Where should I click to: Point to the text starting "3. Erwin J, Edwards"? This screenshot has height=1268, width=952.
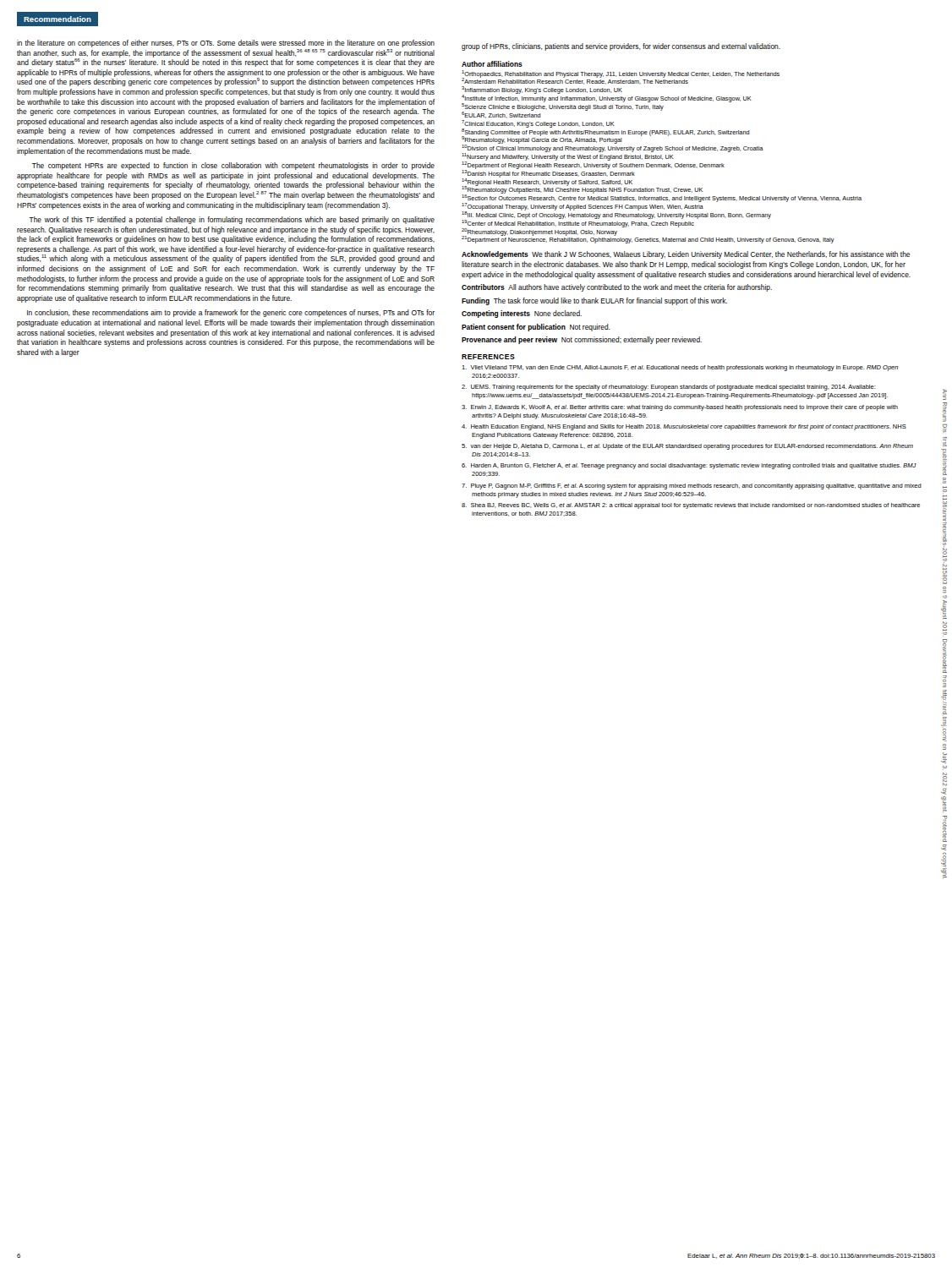(x=680, y=411)
